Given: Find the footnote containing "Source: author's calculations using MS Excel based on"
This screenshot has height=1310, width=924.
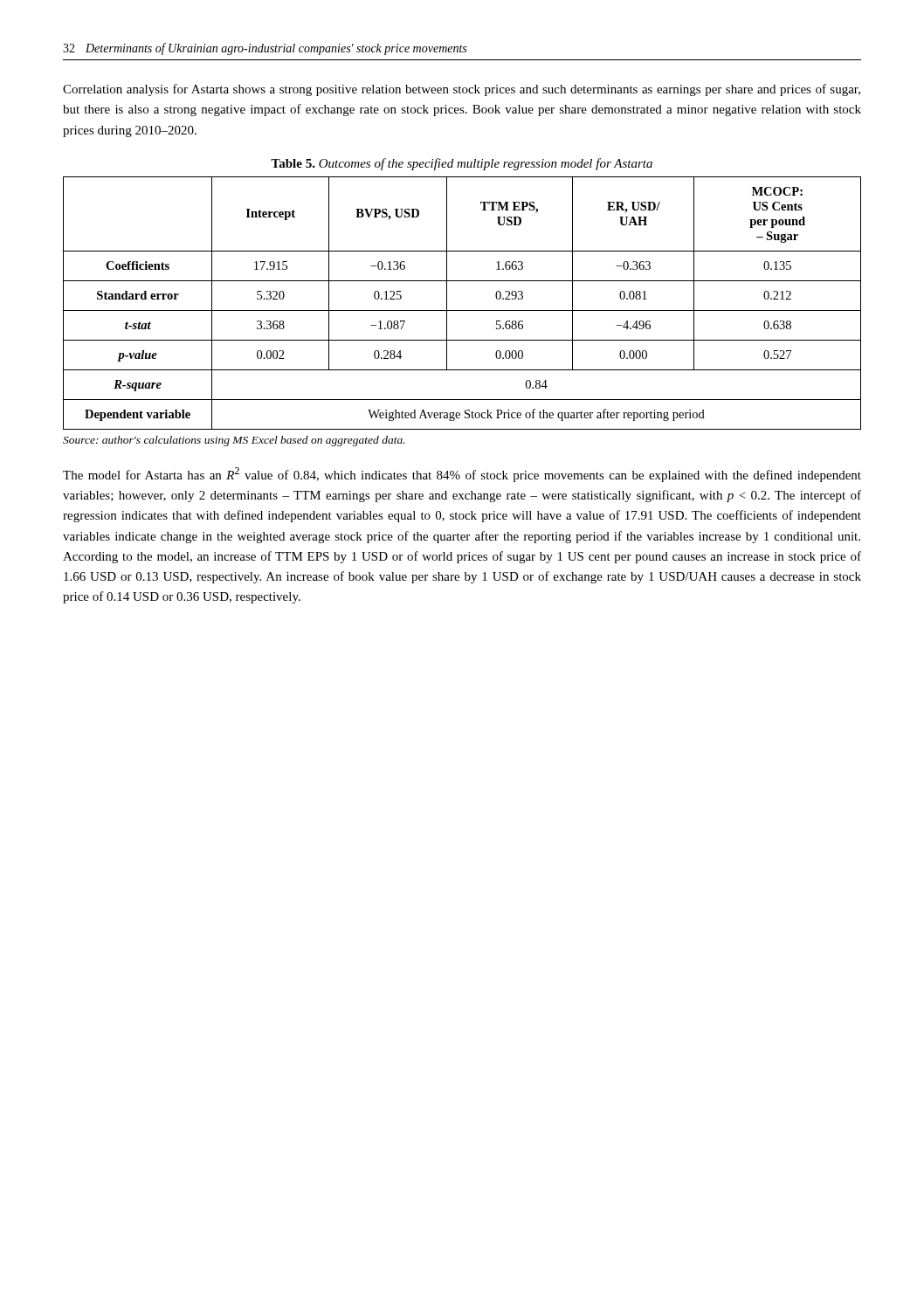Looking at the screenshot, I should coord(234,440).
